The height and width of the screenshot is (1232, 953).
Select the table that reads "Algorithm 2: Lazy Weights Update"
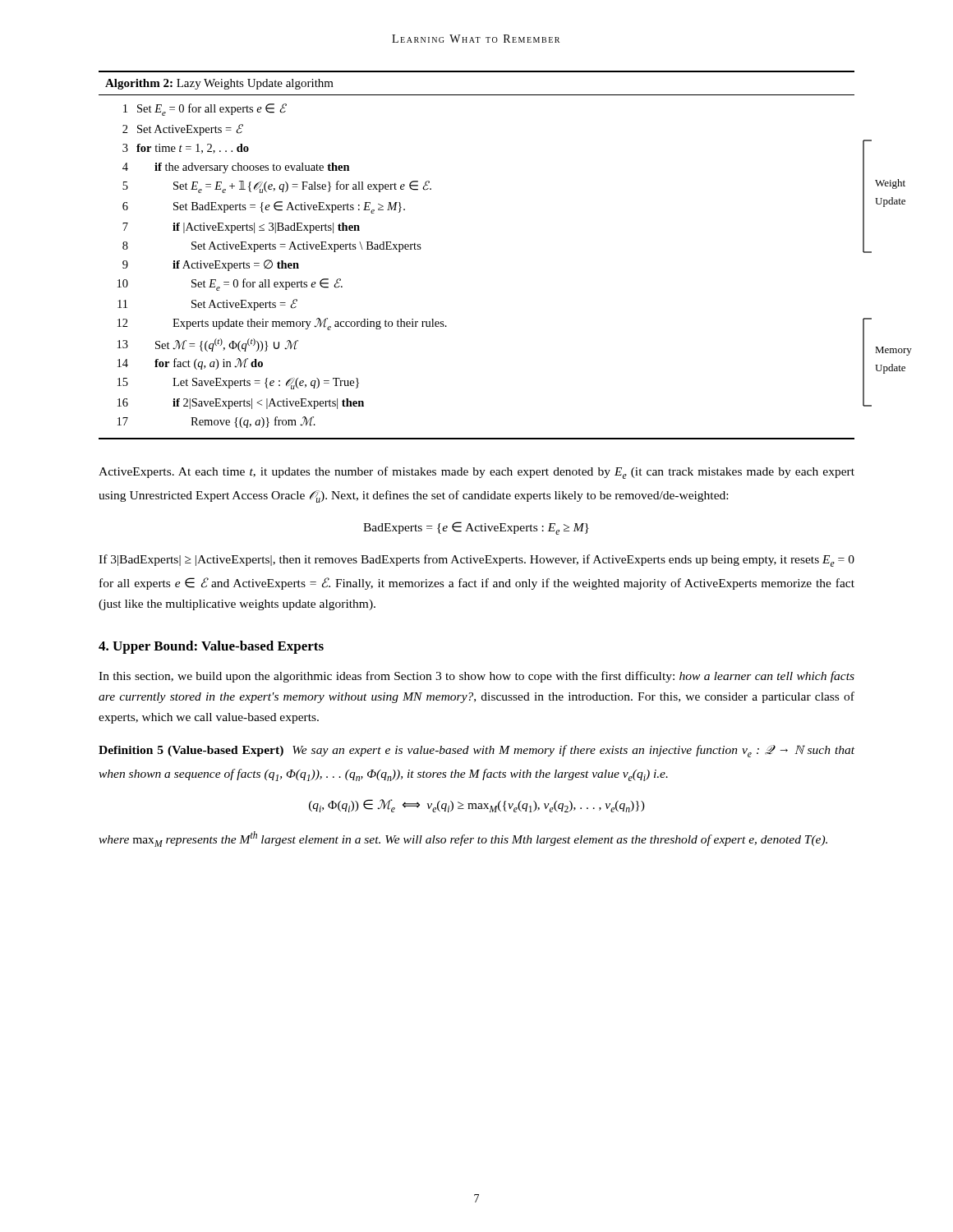476,255
